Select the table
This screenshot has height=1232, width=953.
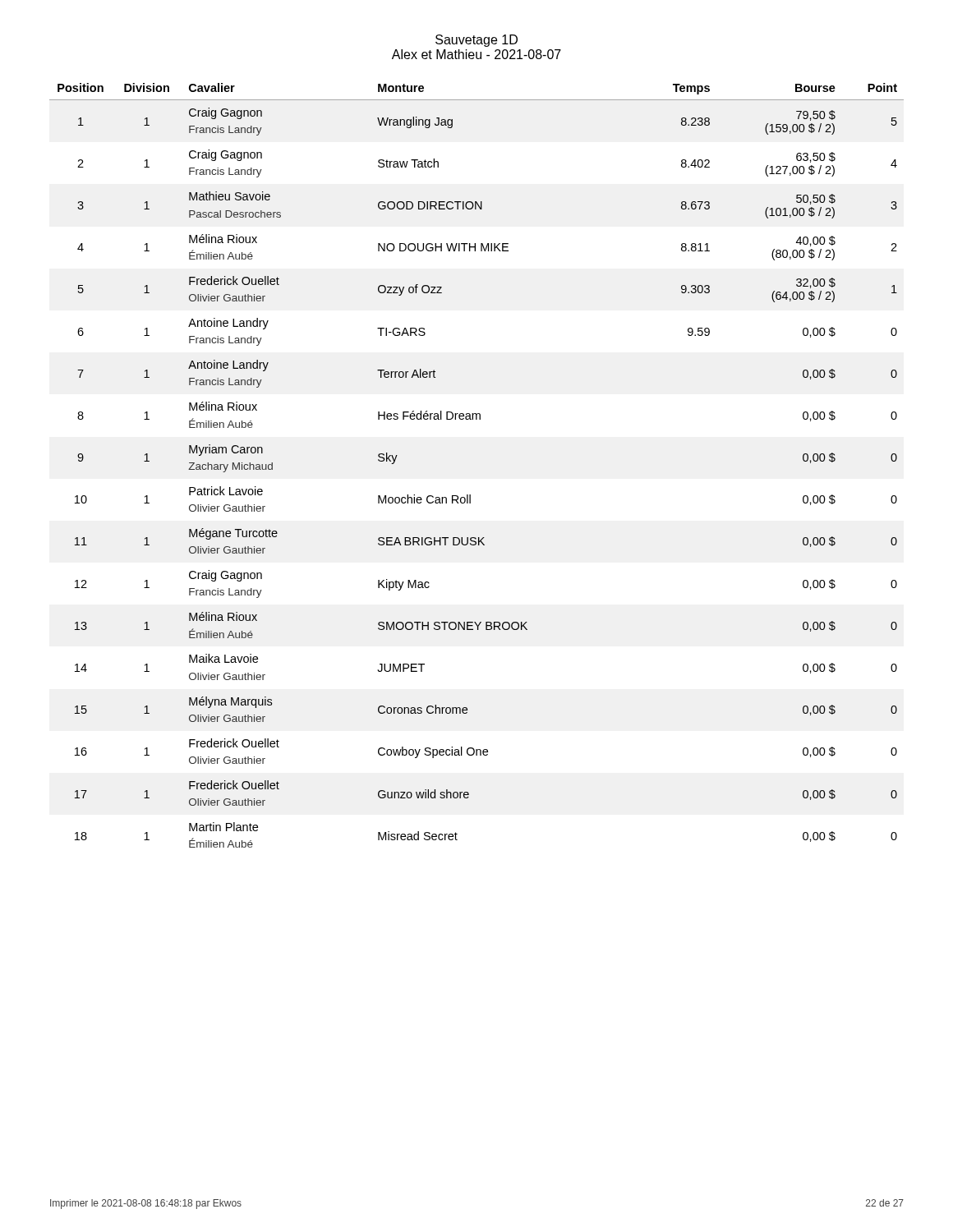(476, 467)
